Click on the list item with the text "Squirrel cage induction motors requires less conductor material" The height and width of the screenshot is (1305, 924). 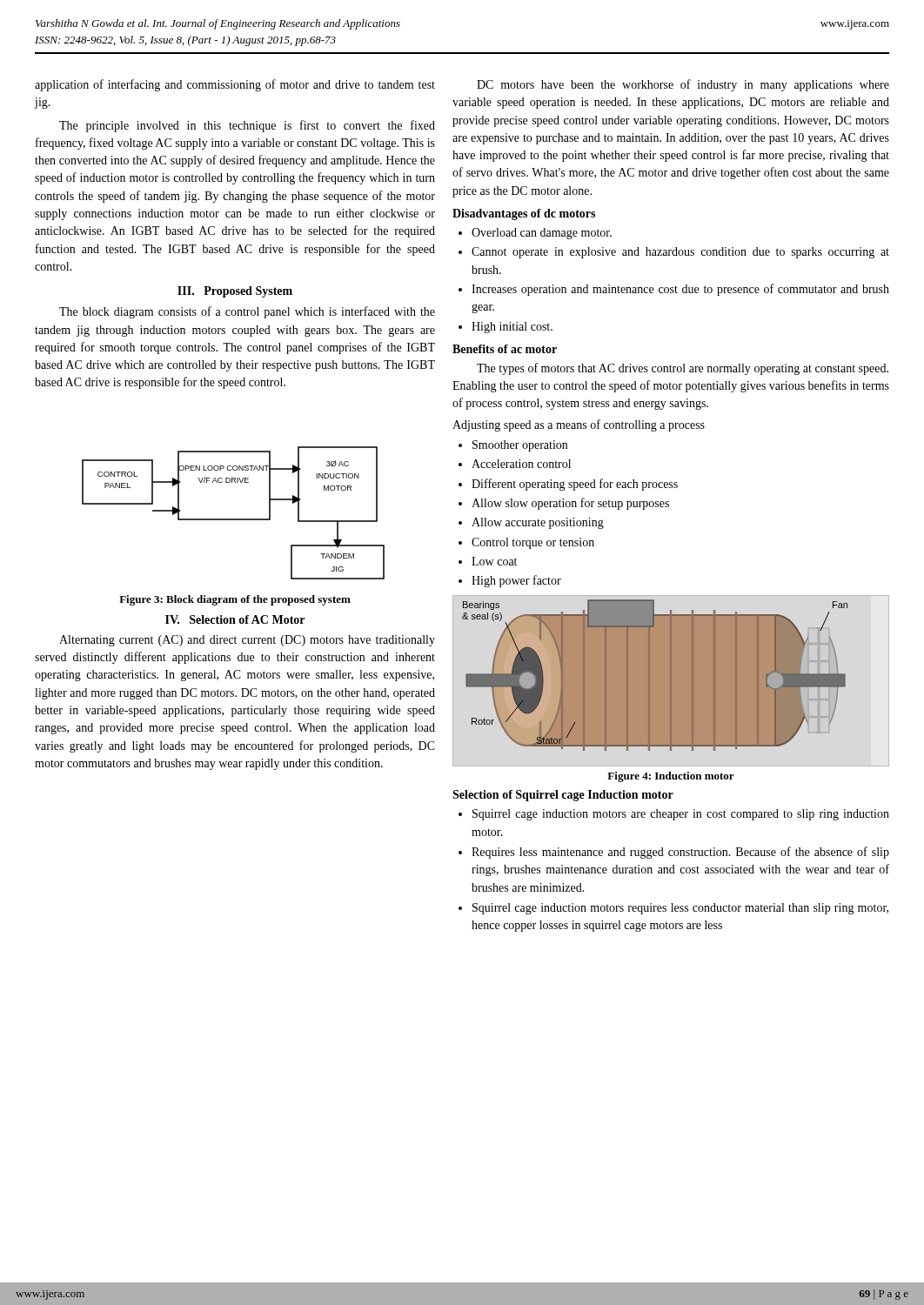680,917
